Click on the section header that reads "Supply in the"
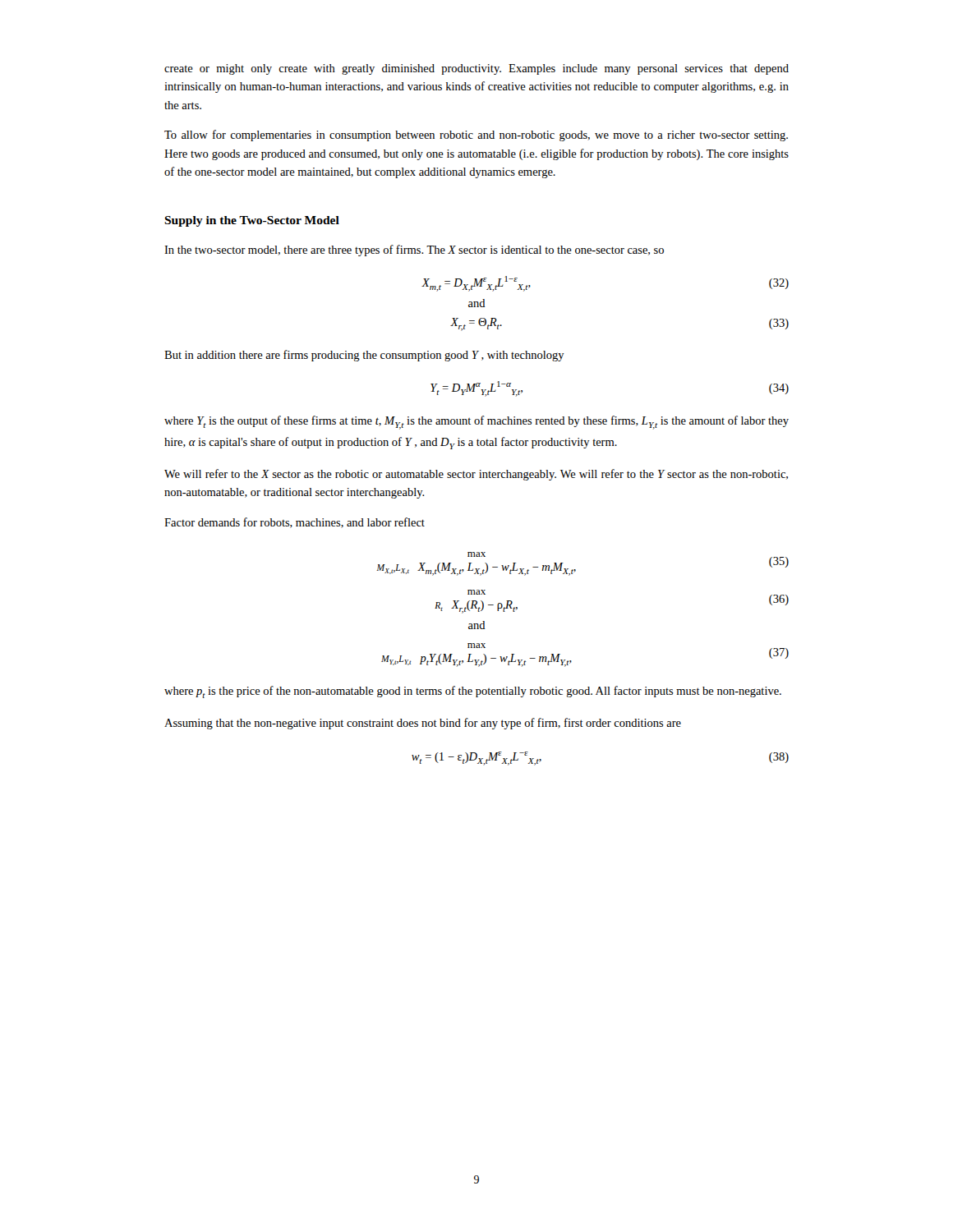Image resolution: width=953 pixels, height=1232 pixels. point(252,220)
